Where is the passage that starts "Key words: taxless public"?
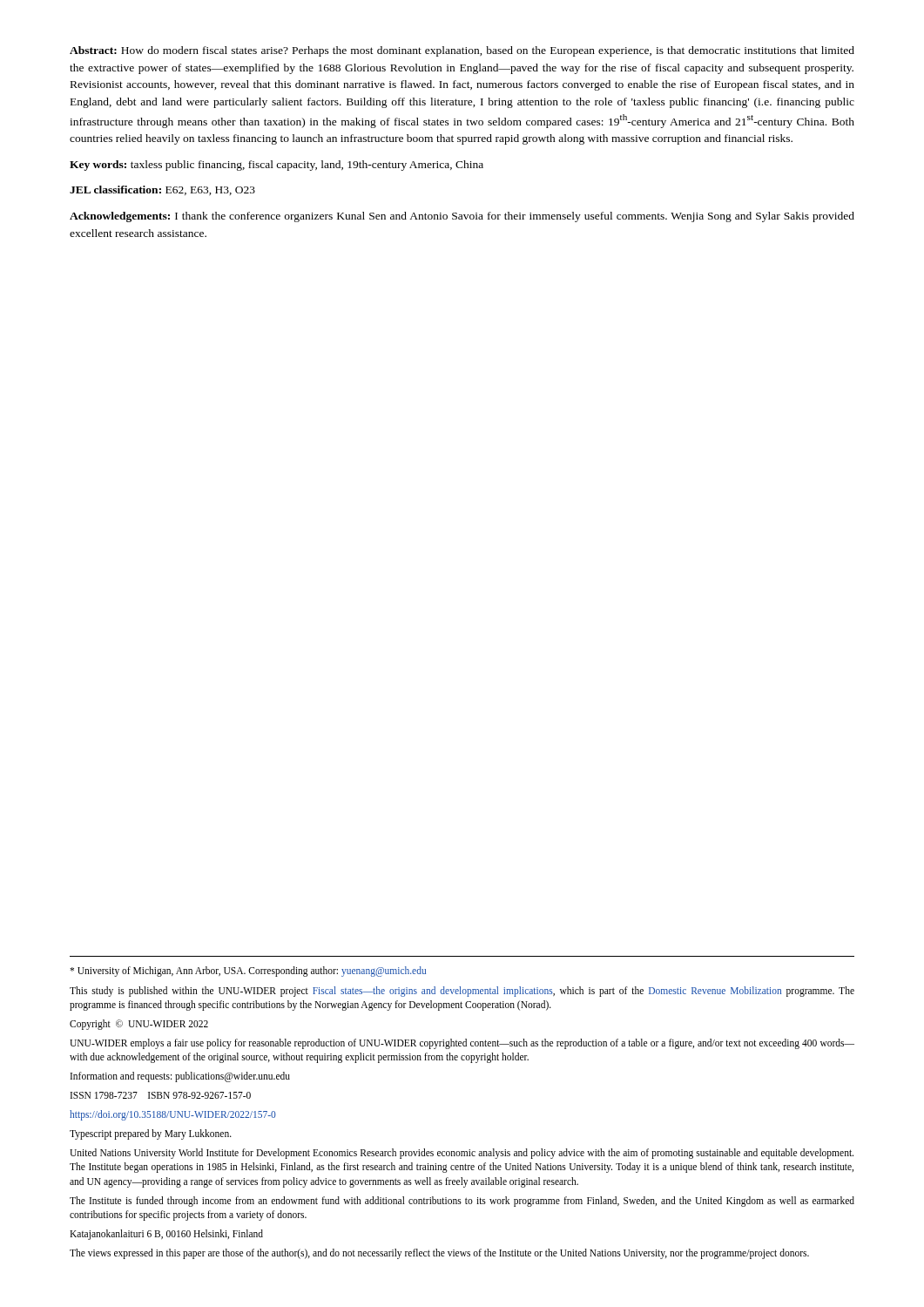The width and height of the screenshot is (924, 1307). [462, 164]
